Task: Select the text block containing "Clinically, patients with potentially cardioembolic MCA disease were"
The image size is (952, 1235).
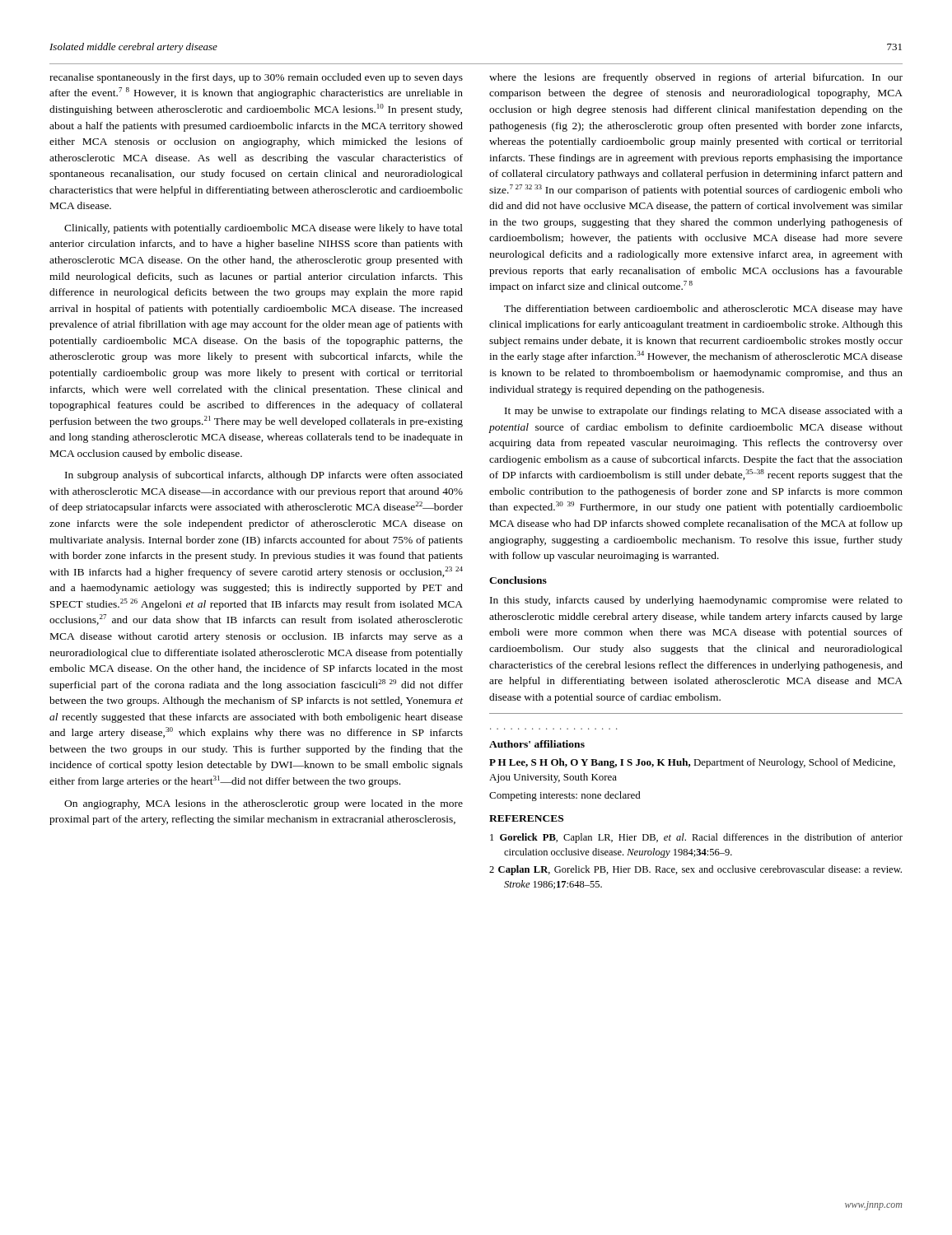Action: [256, 341]
